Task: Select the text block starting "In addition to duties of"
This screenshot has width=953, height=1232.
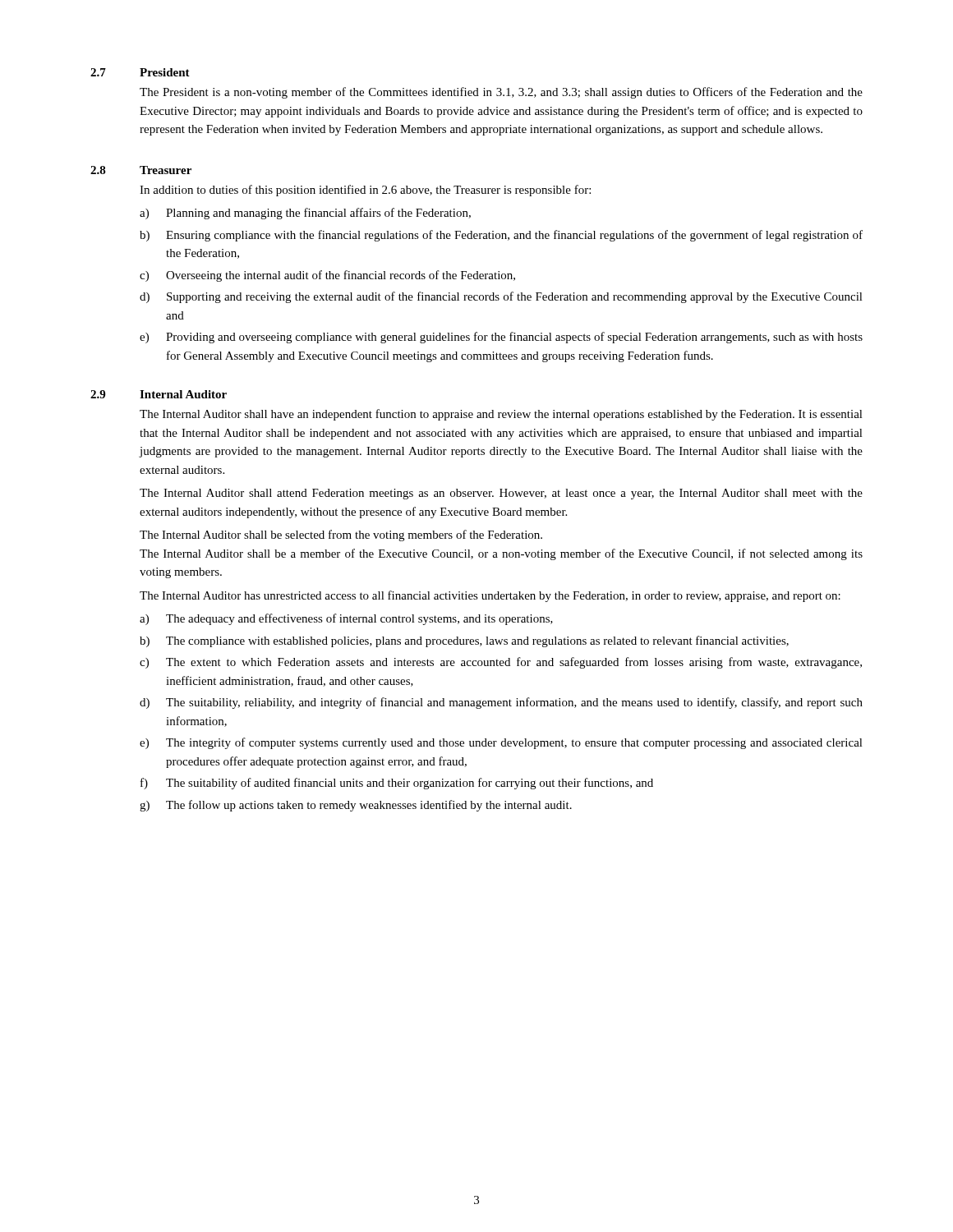Action: tap(366, 189)
